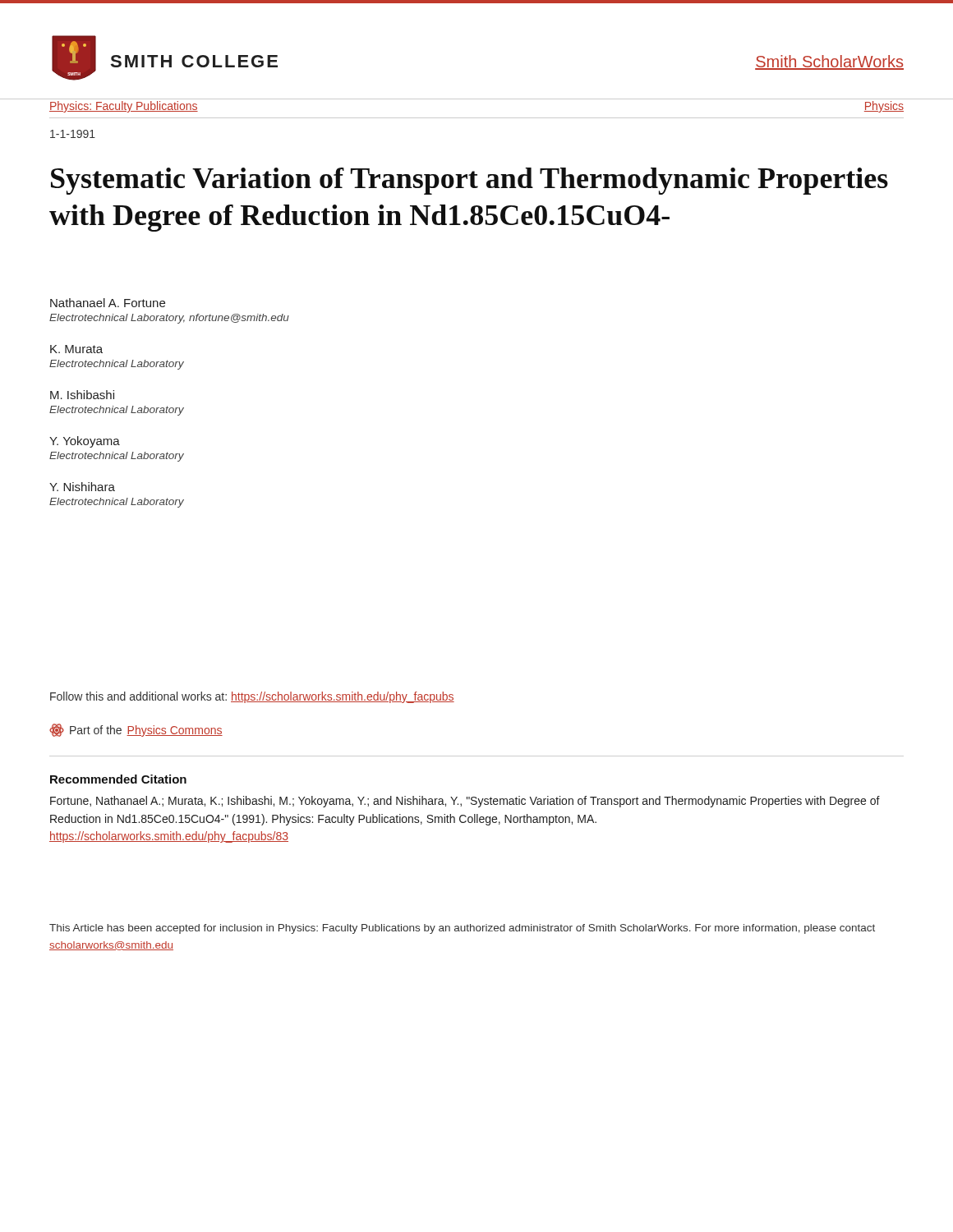Select the text that says "K. Murata Electrotechnical Laboratory"
The width and height of the screenshot is (953, 1232).
(x=76, y=349)
